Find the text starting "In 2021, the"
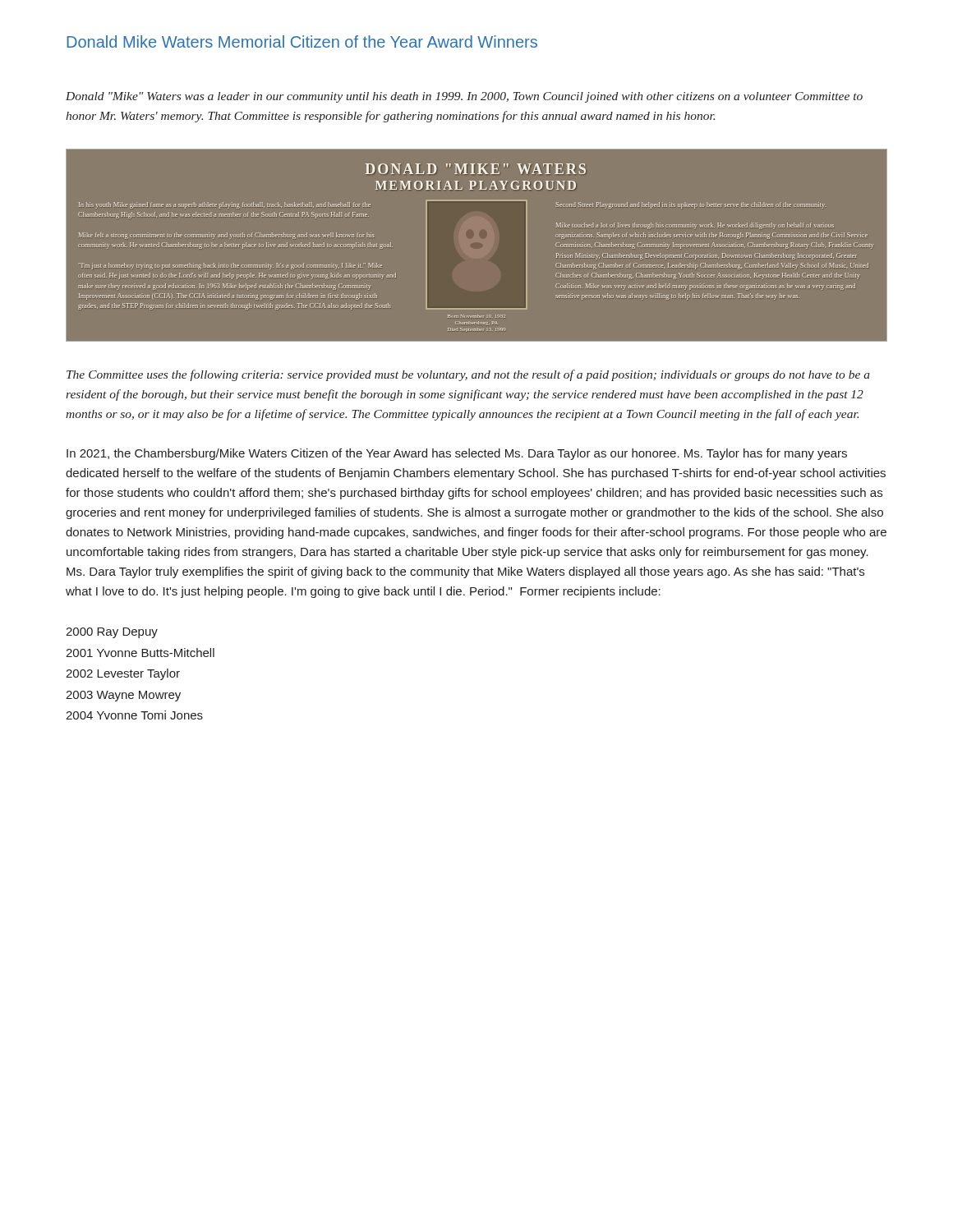Viewport: 953px width, 1232px height. pyautogui.click(x=476, y=522)
